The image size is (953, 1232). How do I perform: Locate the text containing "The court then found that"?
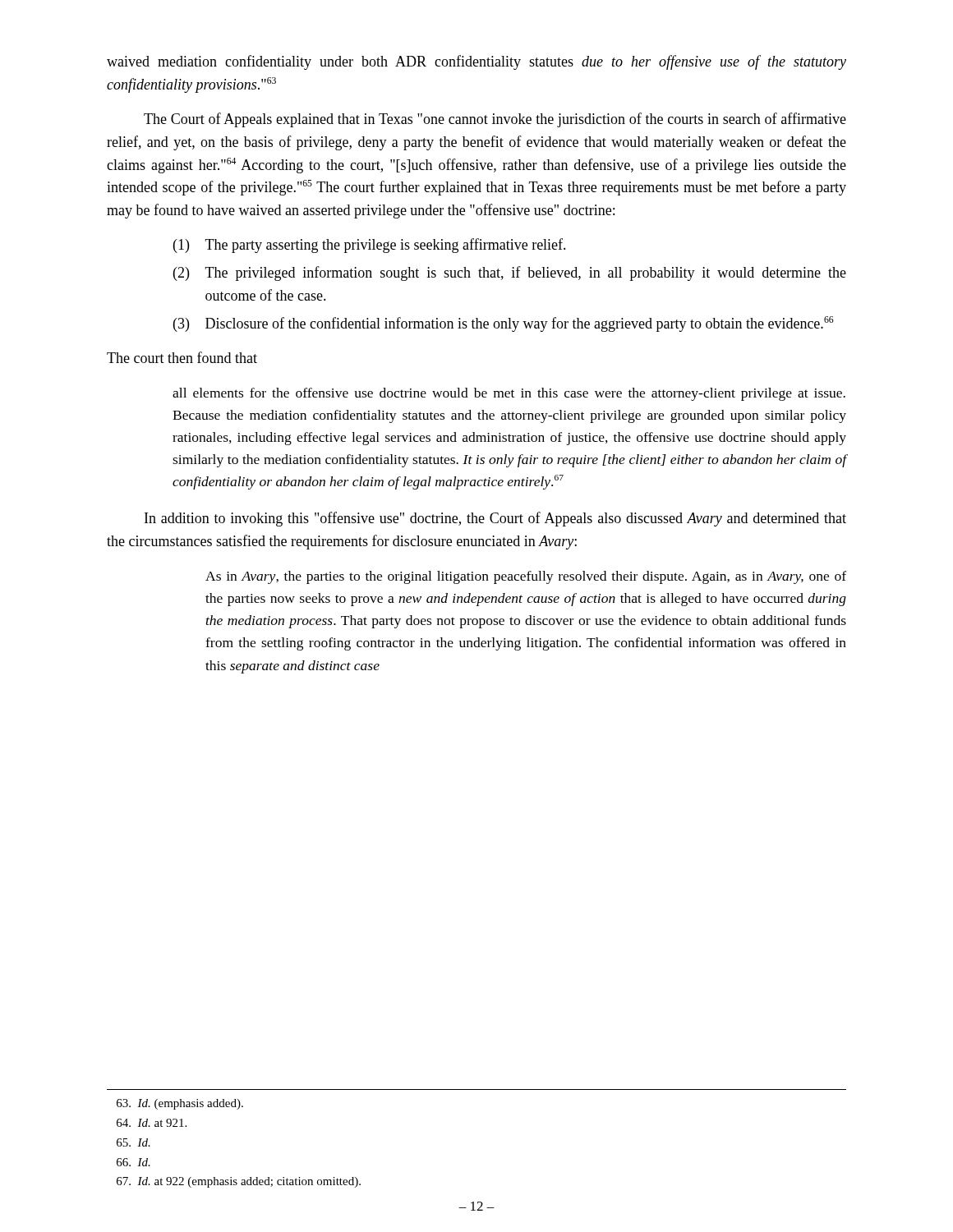pyautogui.click(x=182, y=358)
